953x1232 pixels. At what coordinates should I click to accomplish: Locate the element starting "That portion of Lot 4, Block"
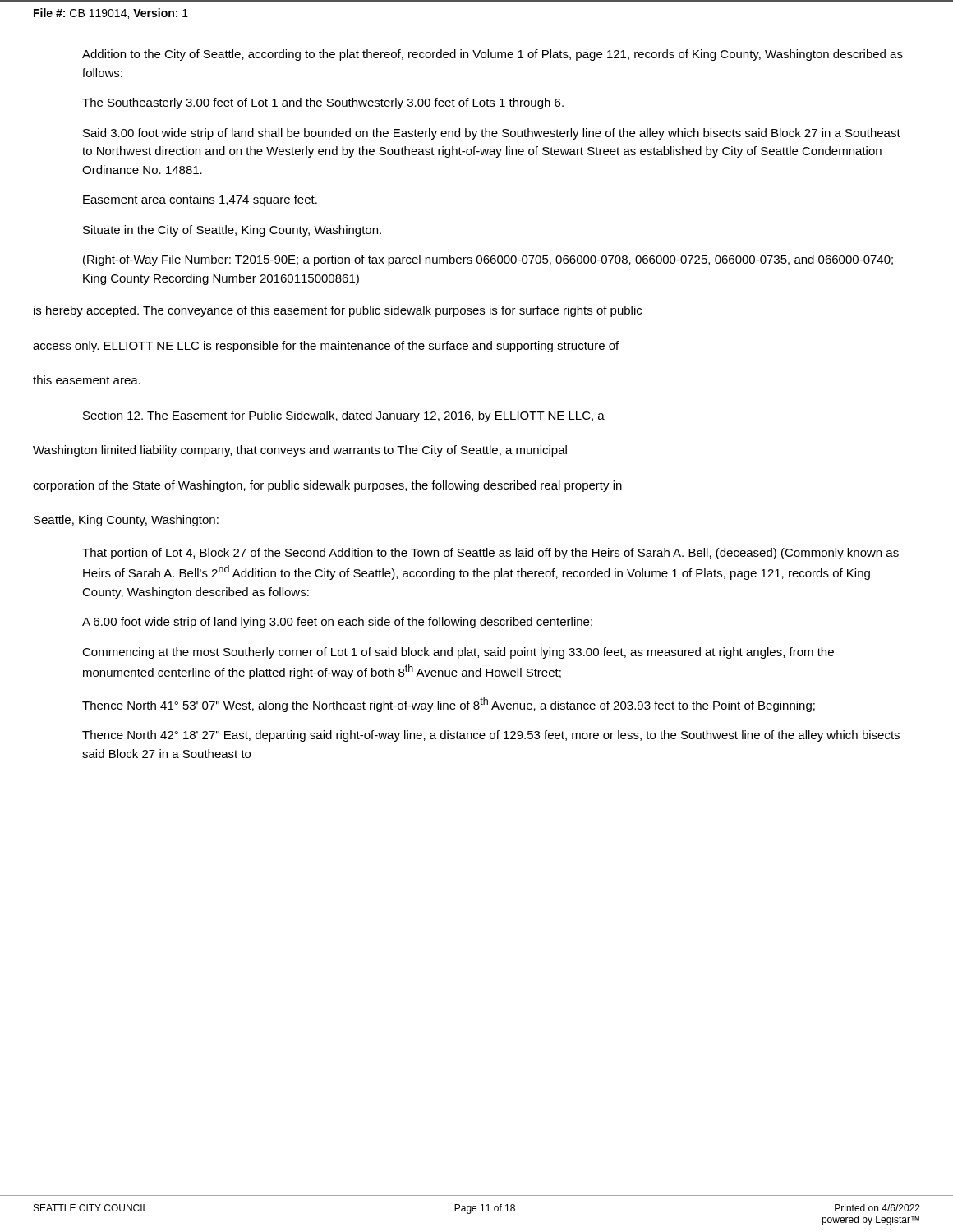click(491, 572)
